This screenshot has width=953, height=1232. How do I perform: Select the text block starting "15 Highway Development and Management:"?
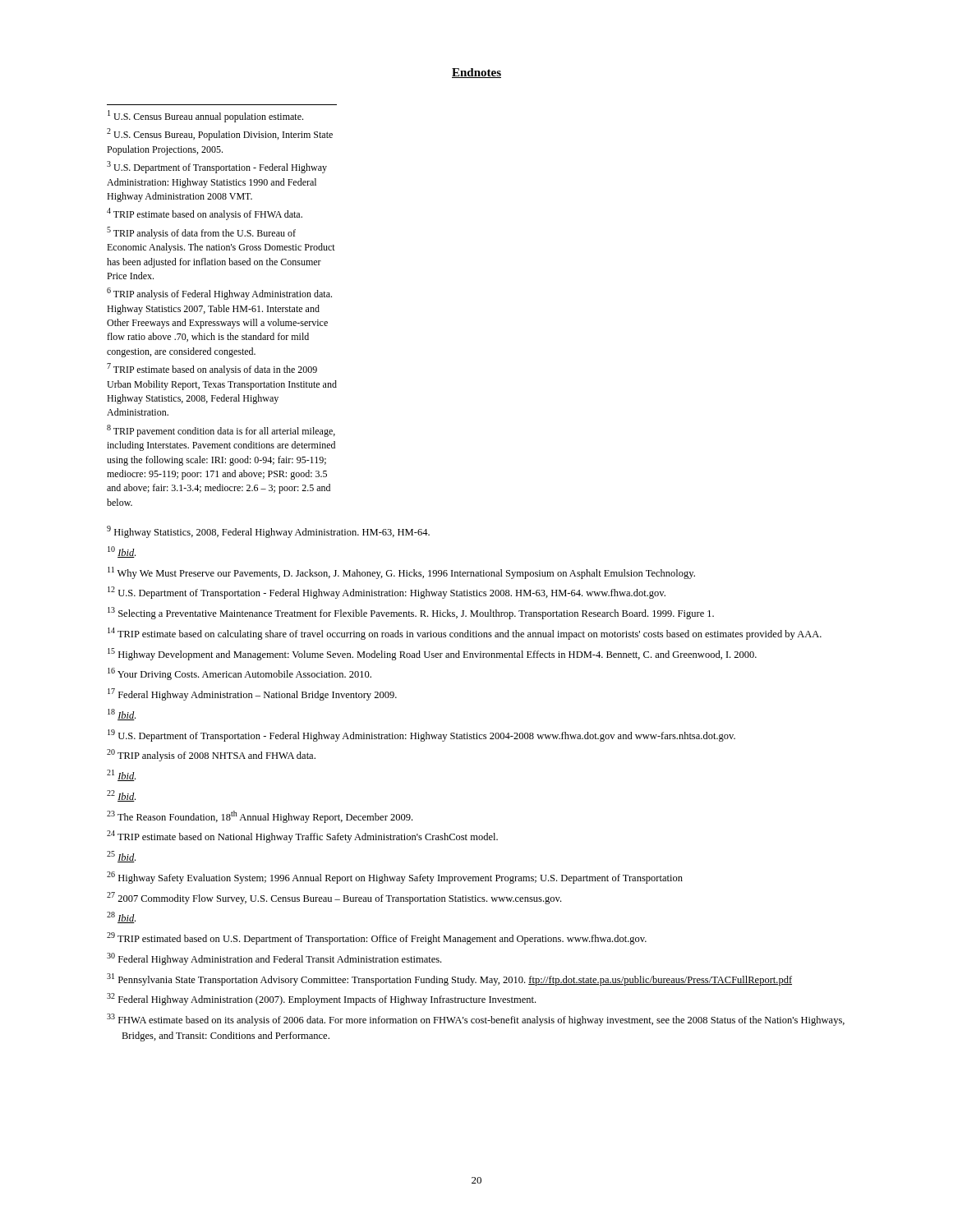(432, 654)
